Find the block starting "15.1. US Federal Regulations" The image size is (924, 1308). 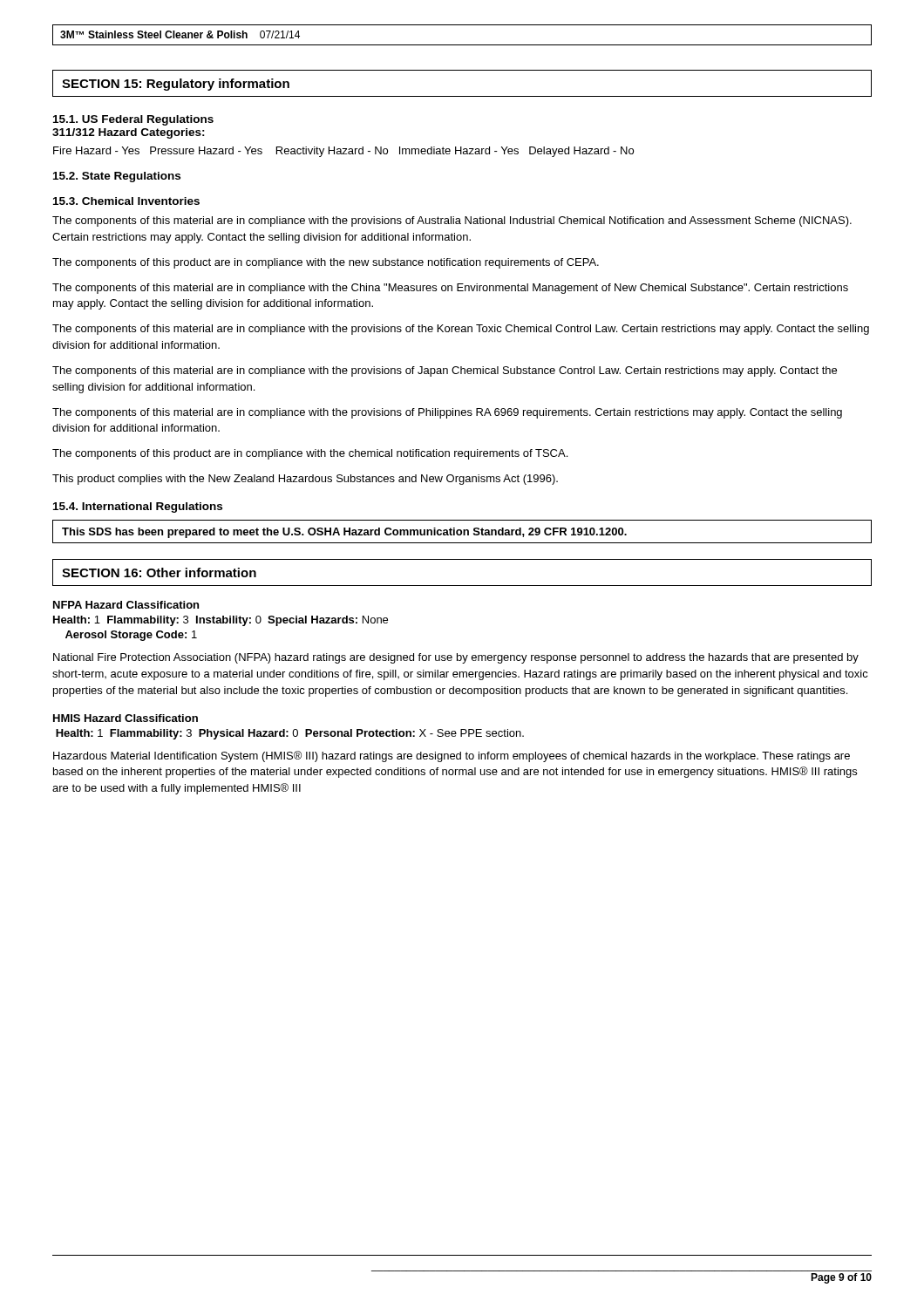tap(133, 119)
